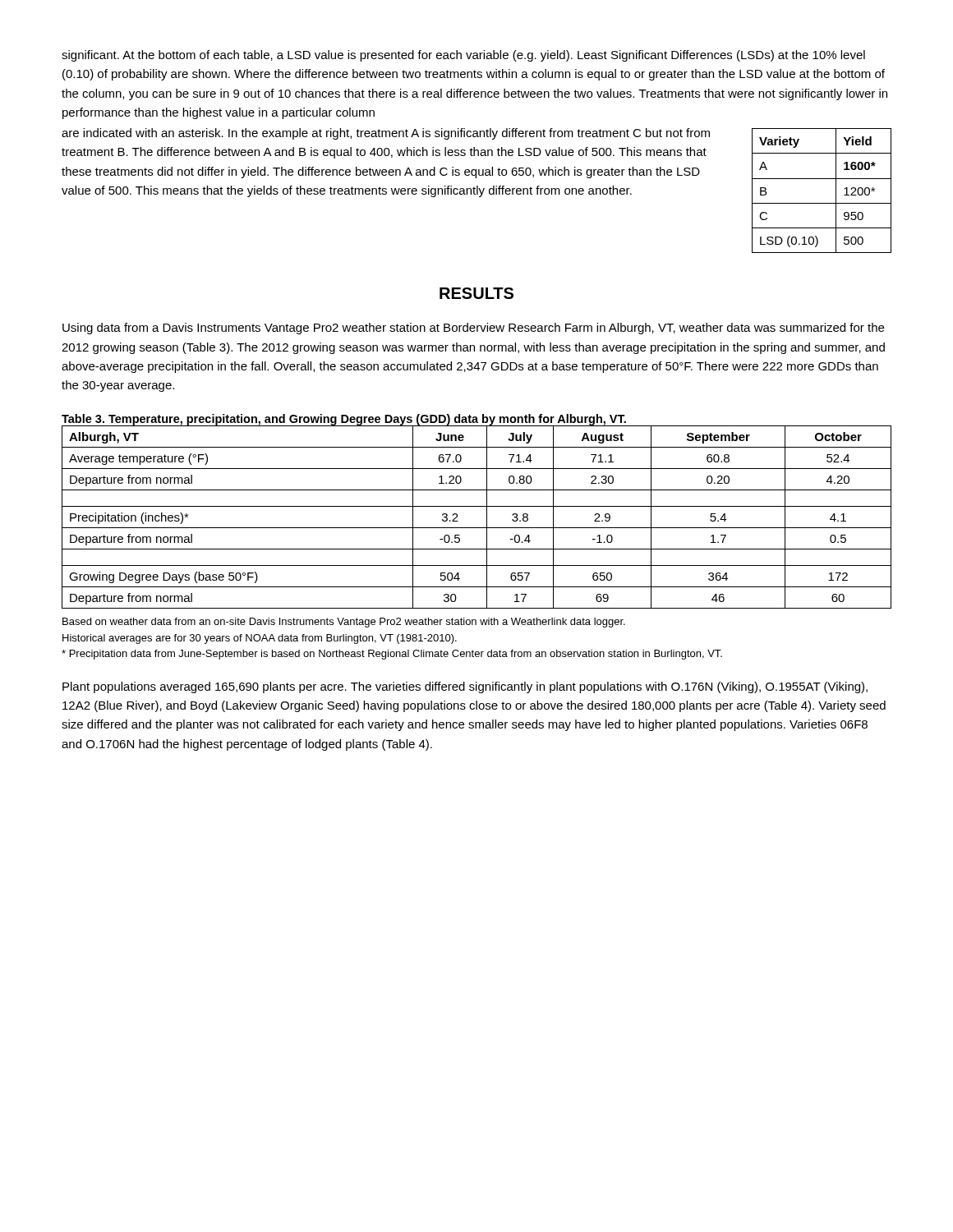Viewport: 953px width, 1232px height.
Task: Select the table that reads "LSD (0.10)"
Action: (822, 189)
